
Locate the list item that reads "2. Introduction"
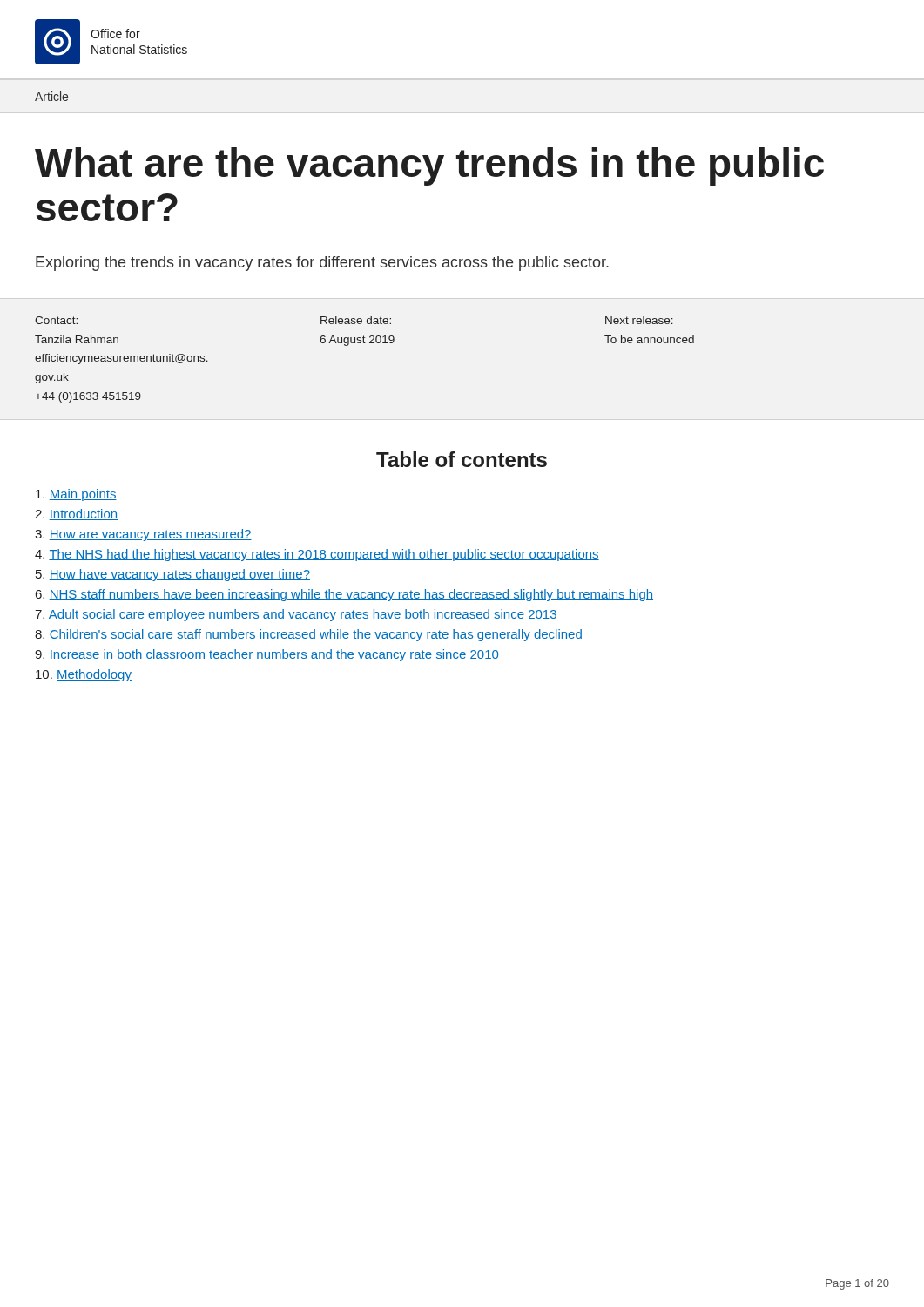point(76,514)
